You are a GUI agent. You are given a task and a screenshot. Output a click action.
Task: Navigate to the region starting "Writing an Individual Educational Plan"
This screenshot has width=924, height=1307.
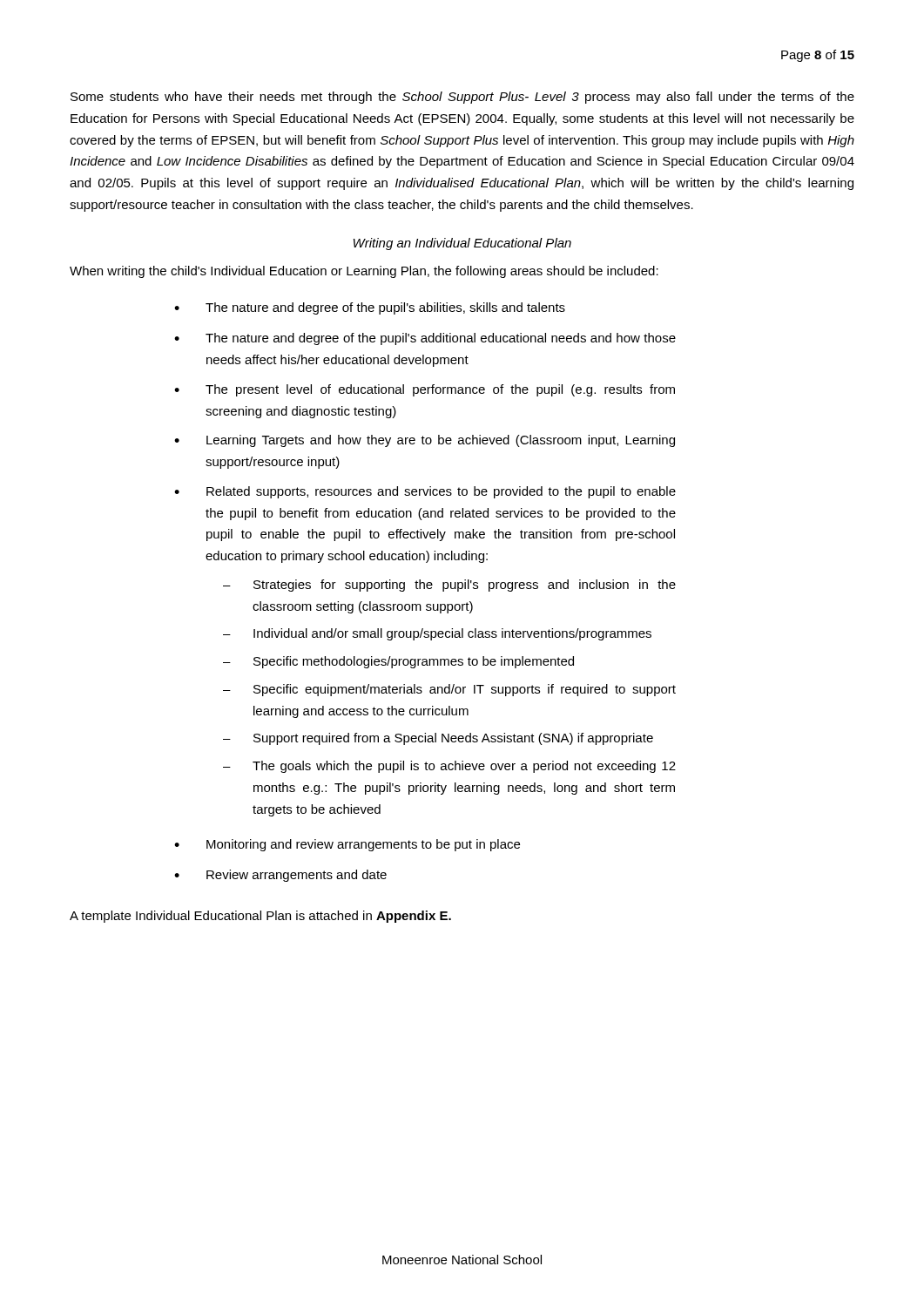point(462,242)
